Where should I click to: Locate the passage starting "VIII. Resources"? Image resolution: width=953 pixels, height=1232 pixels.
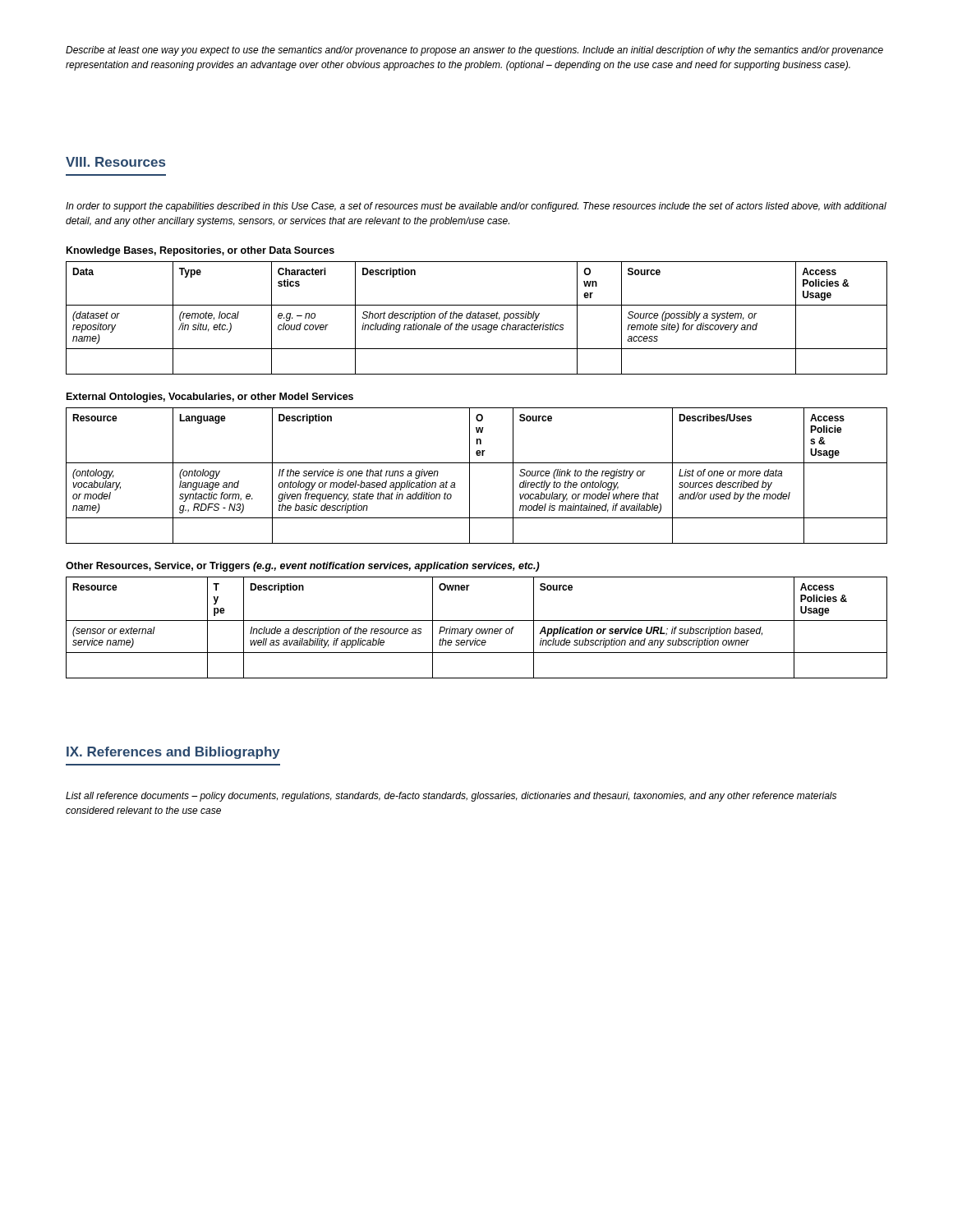[x=116, y=165]
